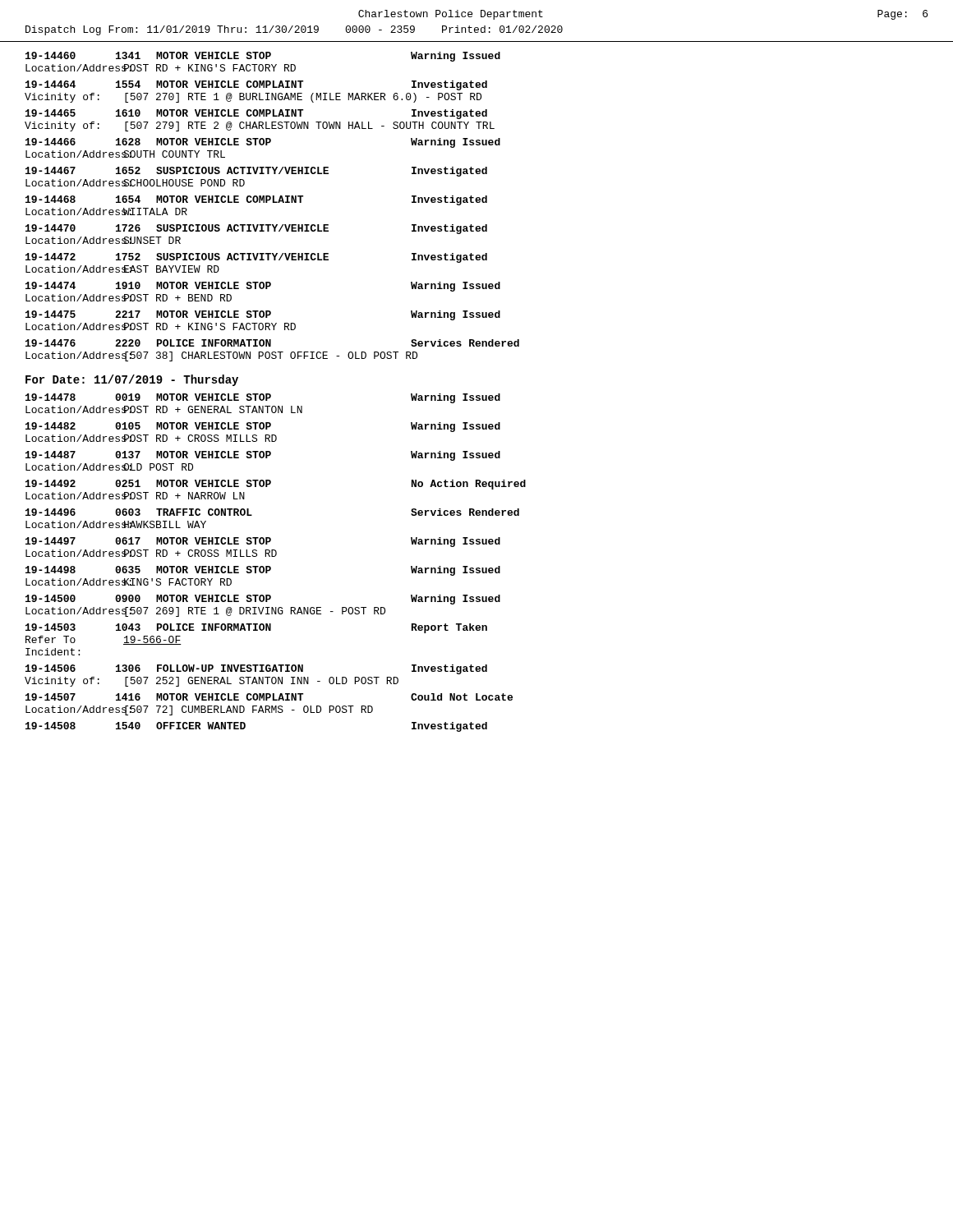The image size is (953, 1232).
Task: Select the region starting "19-14460 1341 MOTOR VEHICLE STOP Warning Issued Location/Address:"
Action: click(476, 62)
